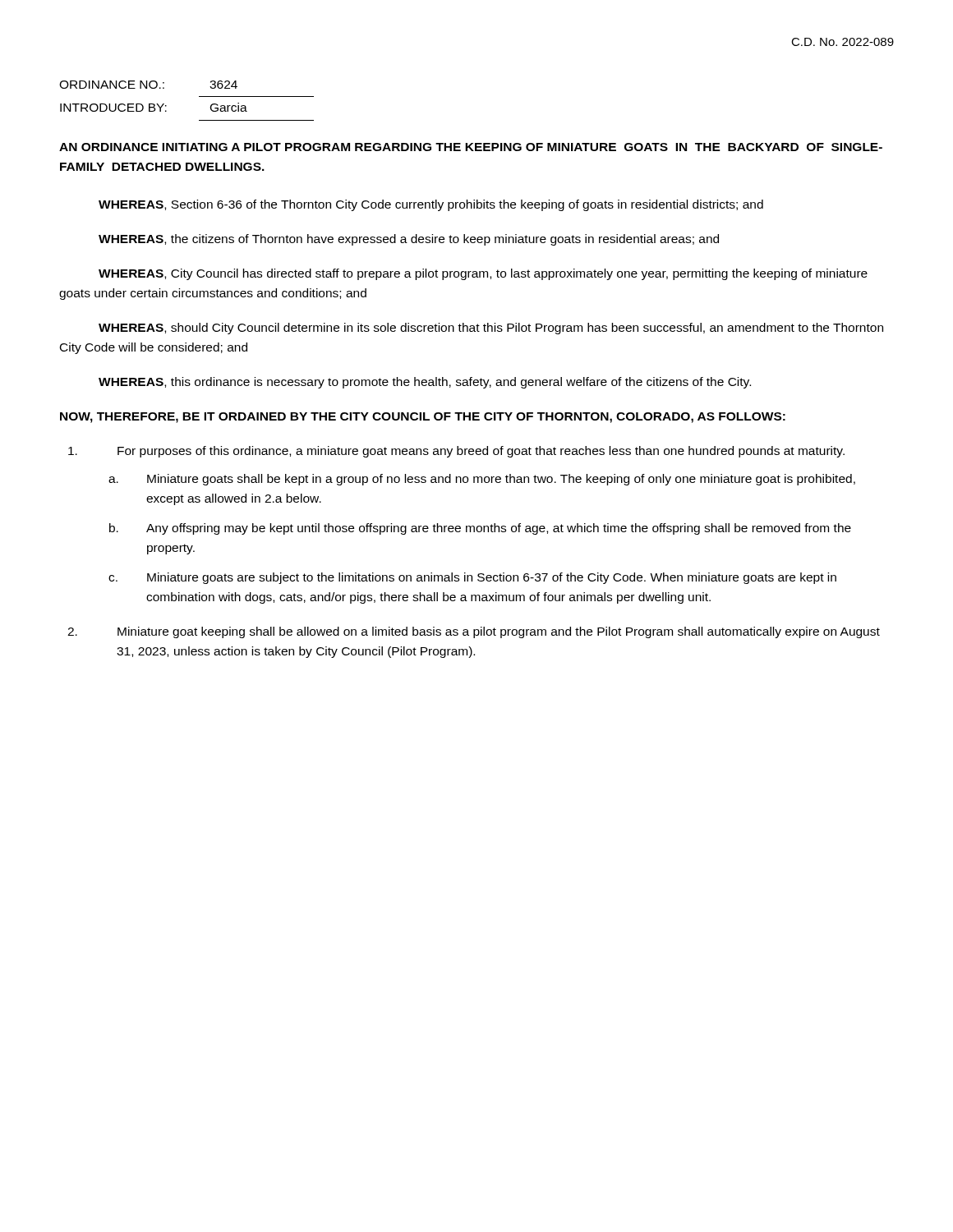Click on the element starting "b. Any offspring may"
The width and height of the screenshot is (953, 1232).
pos(501,538)
